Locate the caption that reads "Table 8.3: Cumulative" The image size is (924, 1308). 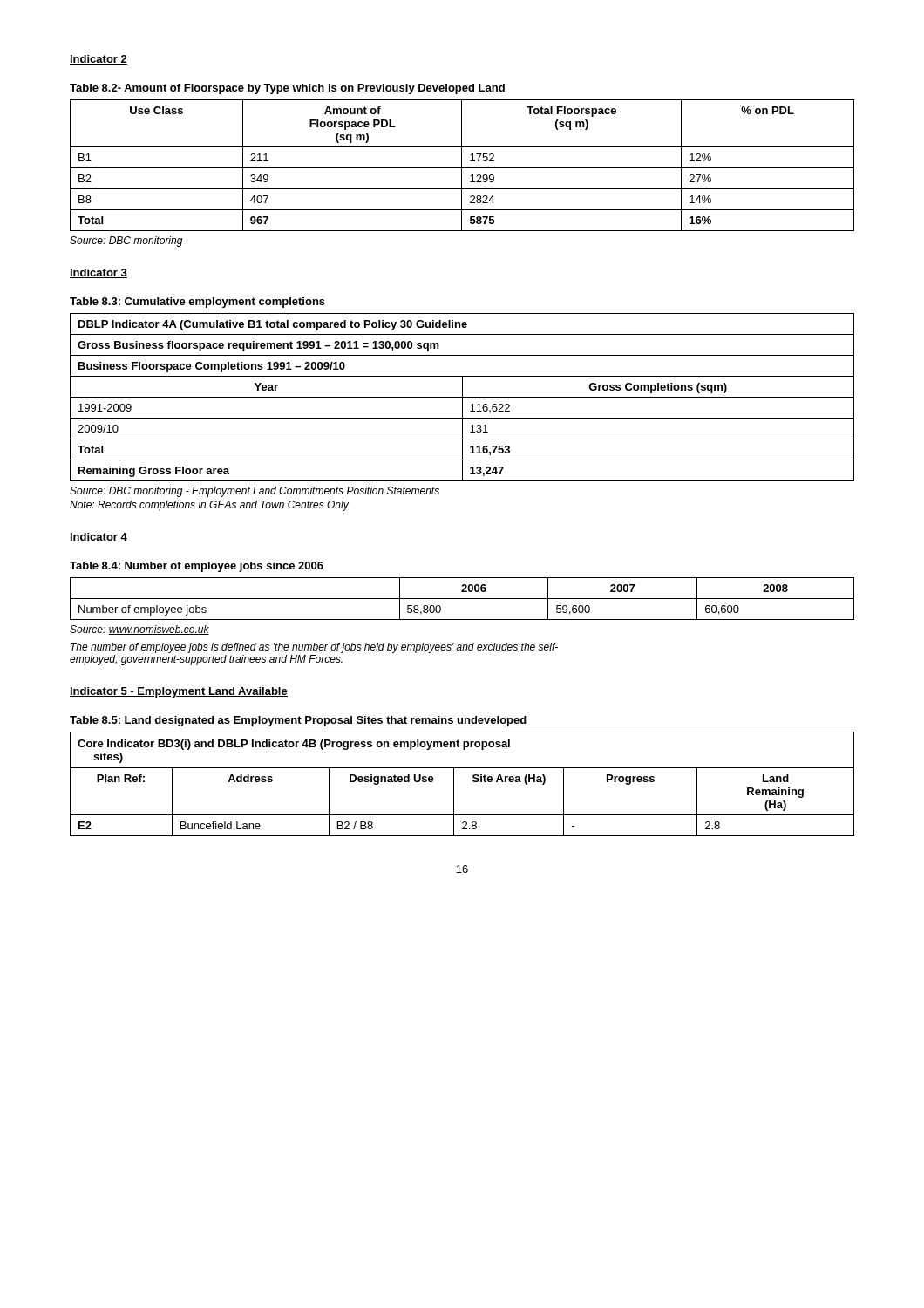197,301
